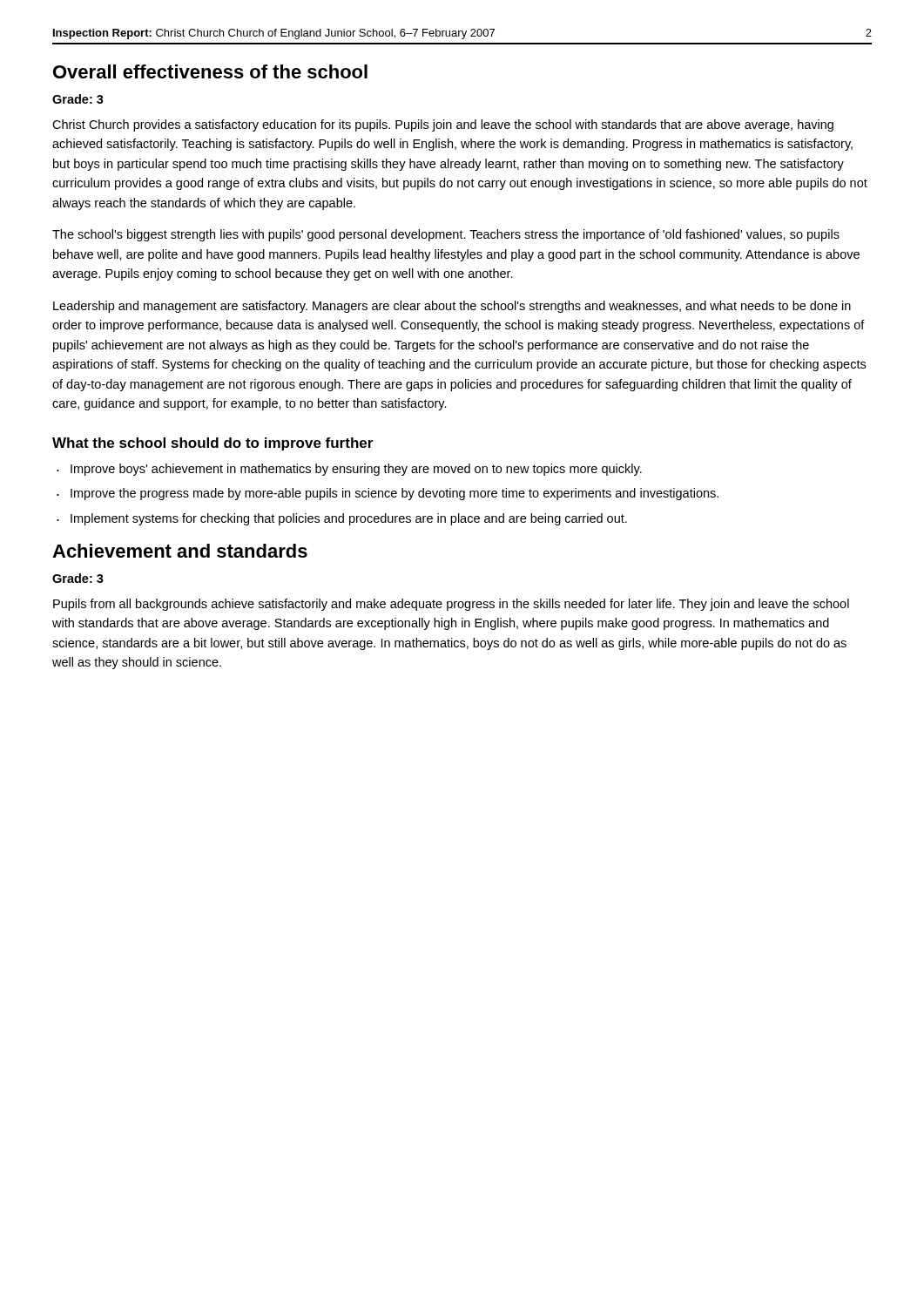This screenshot has width=924, height=1307.
Task: Point to the passage starting "Pupils from all"
Action: [x=462, y=633]
